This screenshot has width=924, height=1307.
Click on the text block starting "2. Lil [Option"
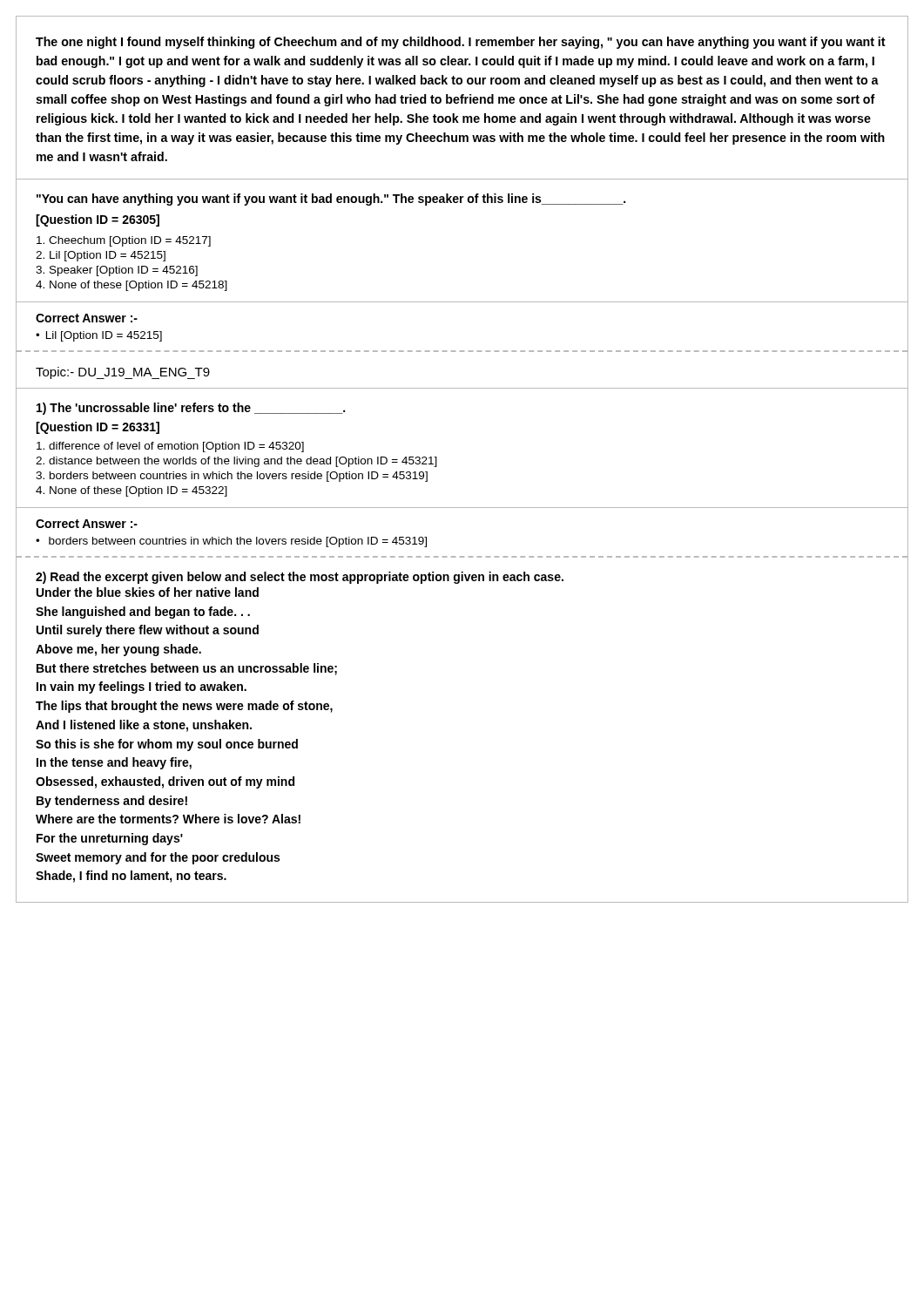point(101,255)
